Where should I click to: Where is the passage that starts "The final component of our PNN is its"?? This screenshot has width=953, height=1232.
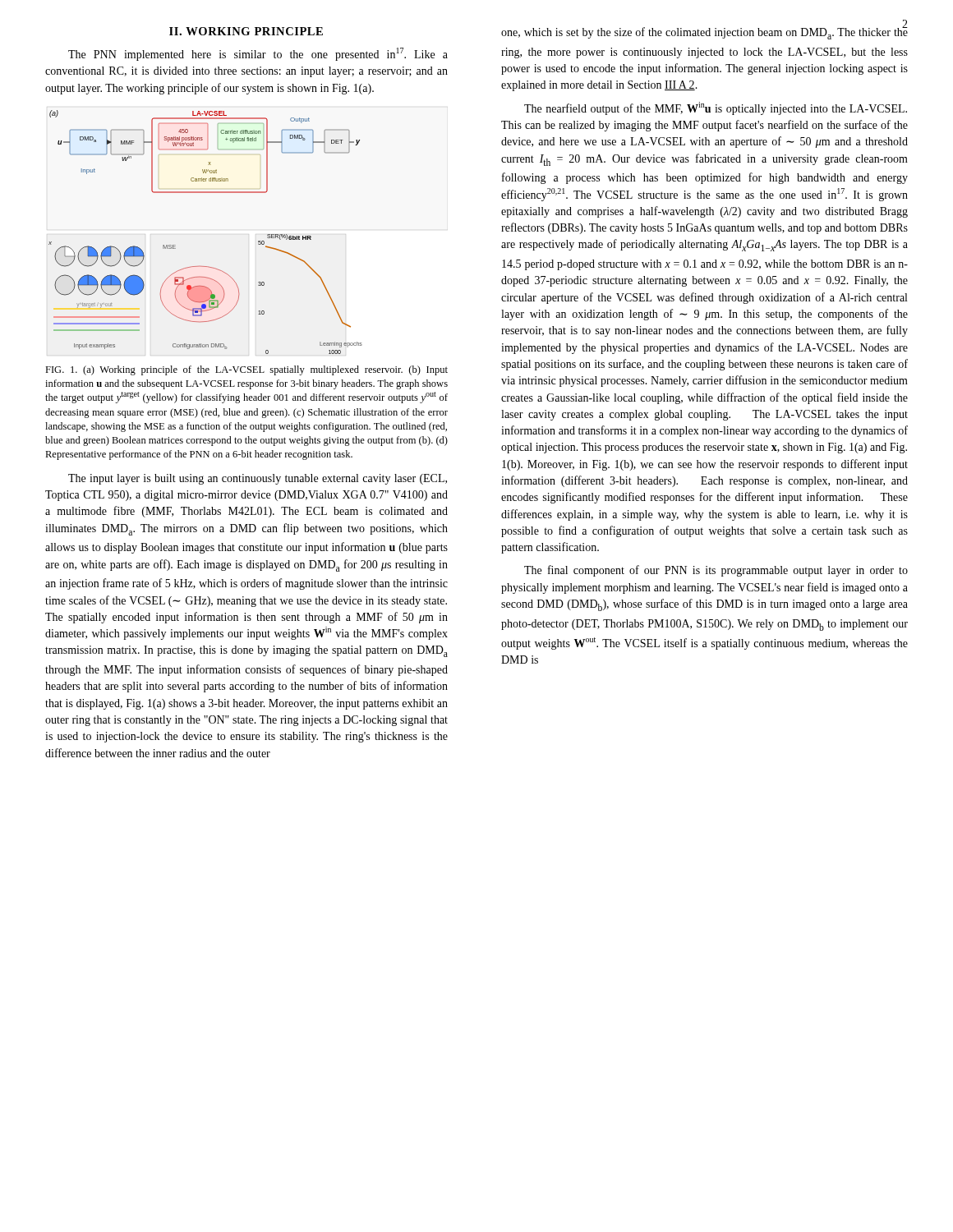point(705,615)
